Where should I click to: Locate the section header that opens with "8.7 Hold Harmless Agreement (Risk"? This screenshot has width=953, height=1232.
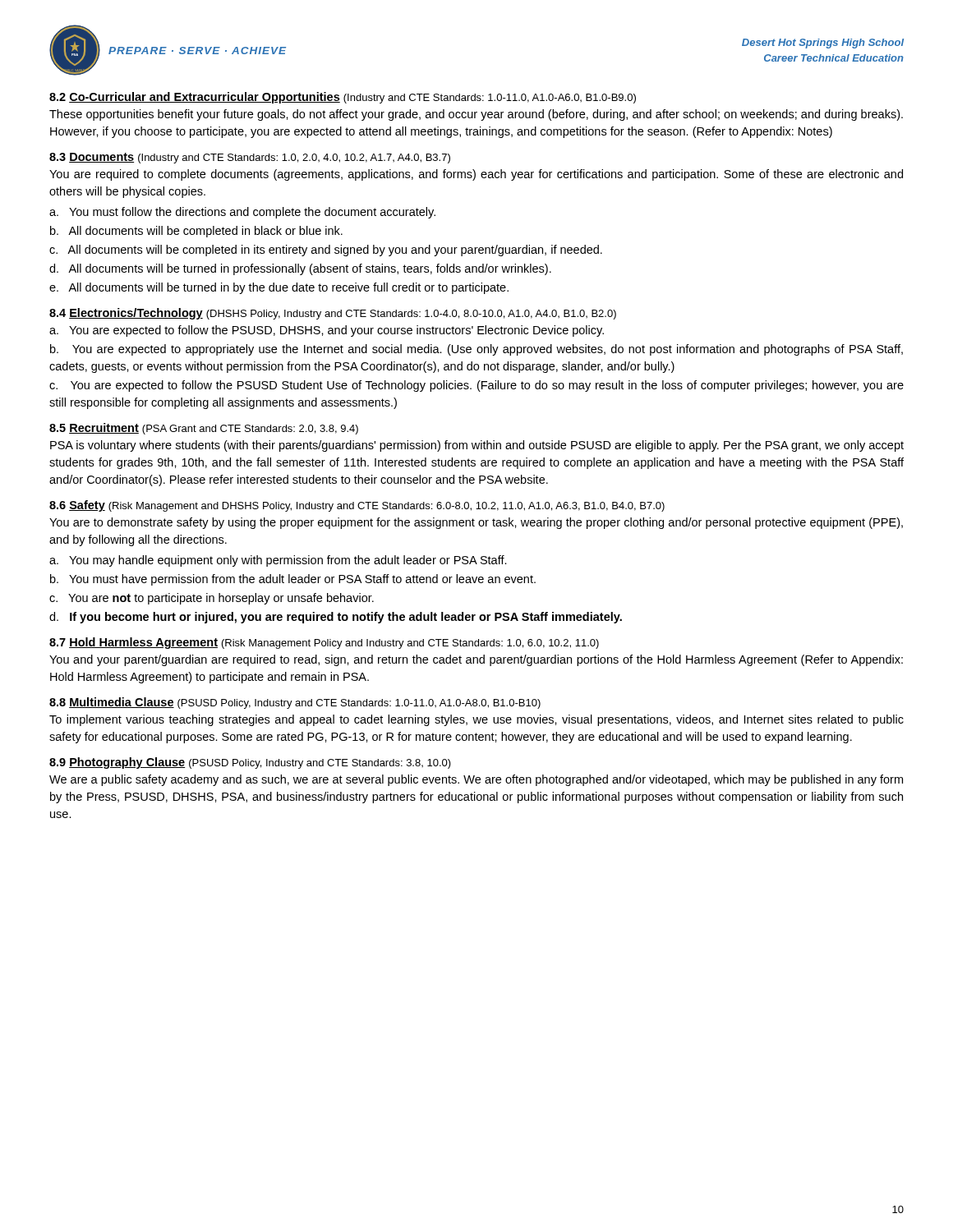tap(324, 643)
